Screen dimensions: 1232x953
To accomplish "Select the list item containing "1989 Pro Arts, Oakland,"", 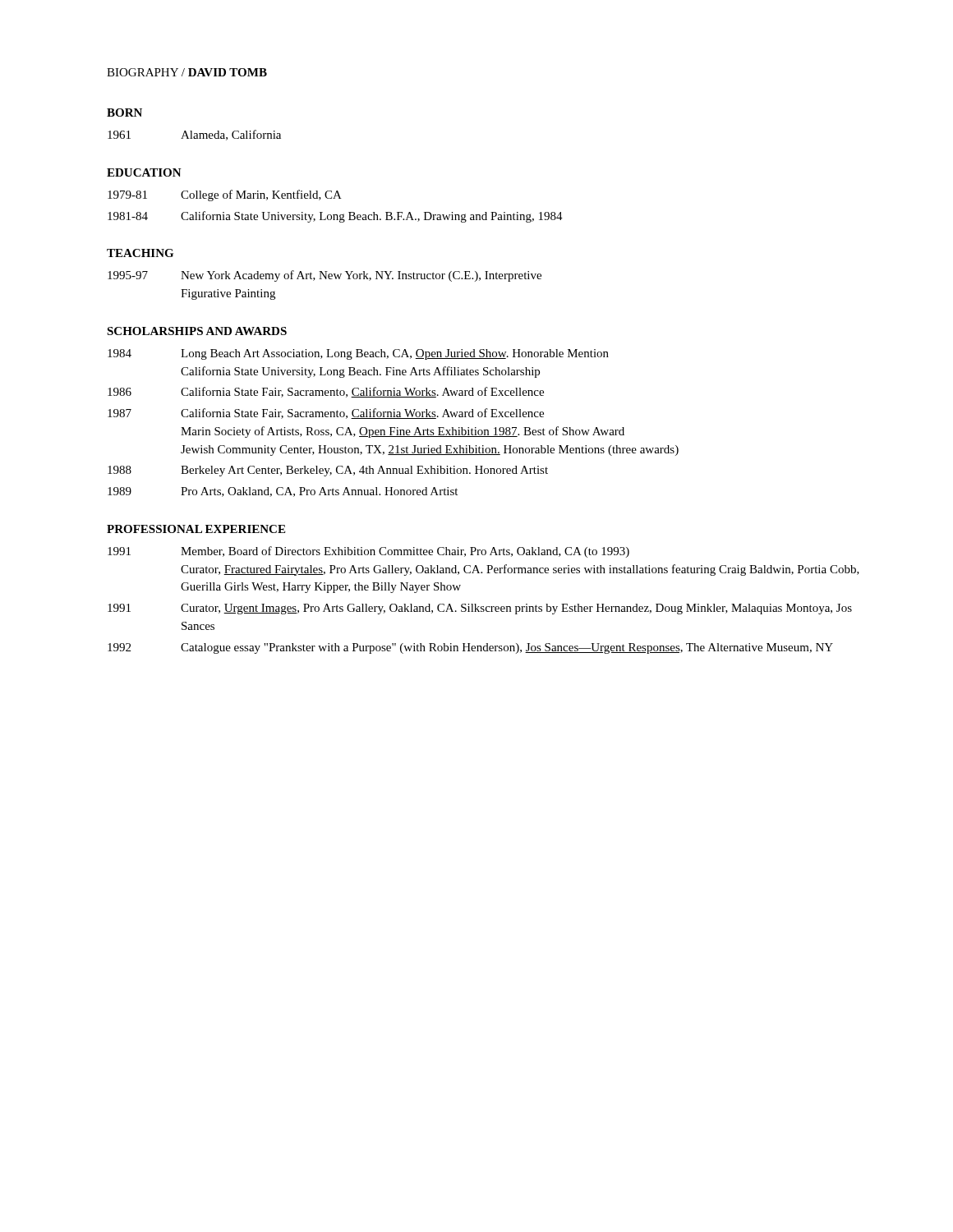I will [283, 492].
